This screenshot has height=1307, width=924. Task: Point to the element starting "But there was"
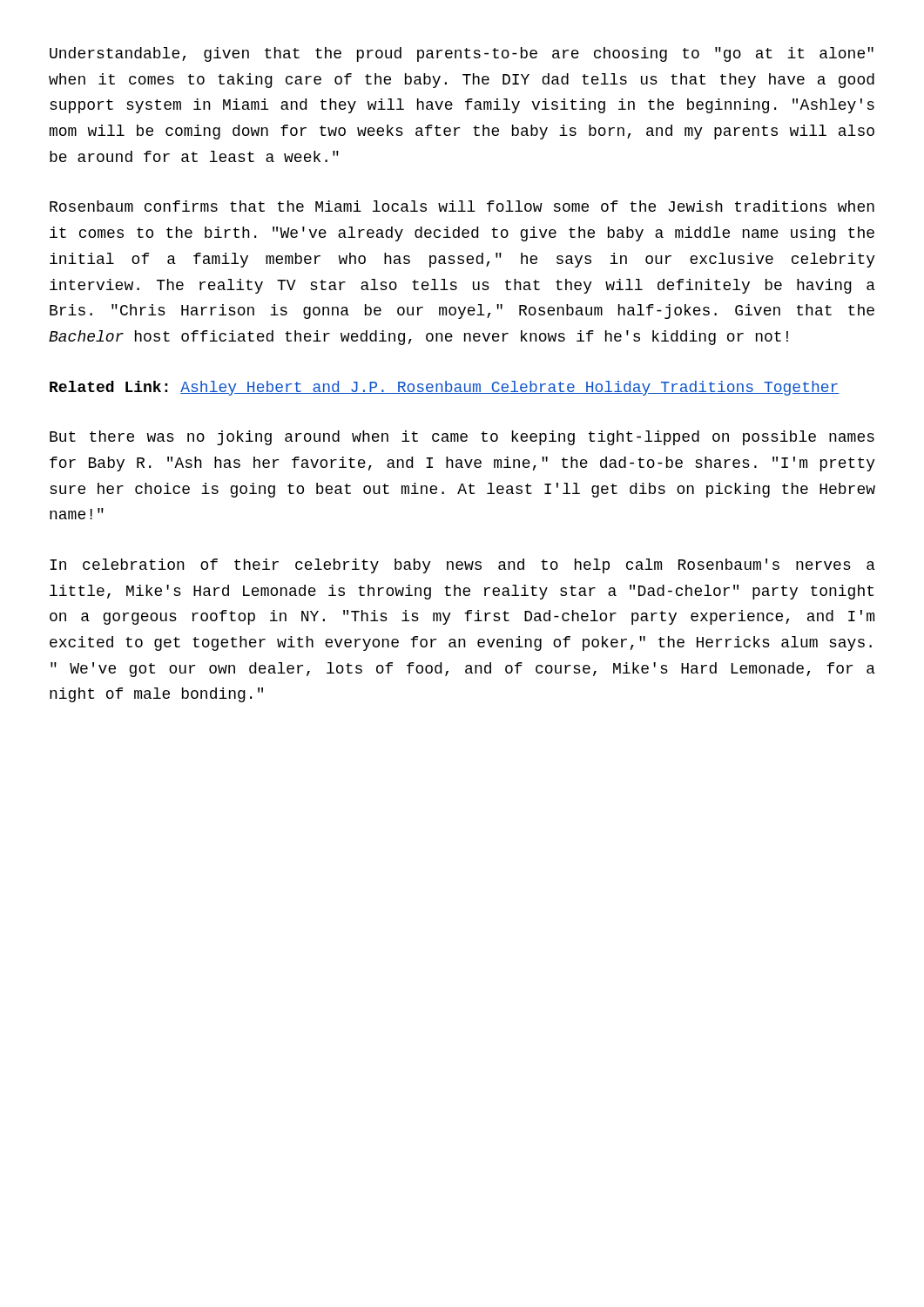click(462, 476)
